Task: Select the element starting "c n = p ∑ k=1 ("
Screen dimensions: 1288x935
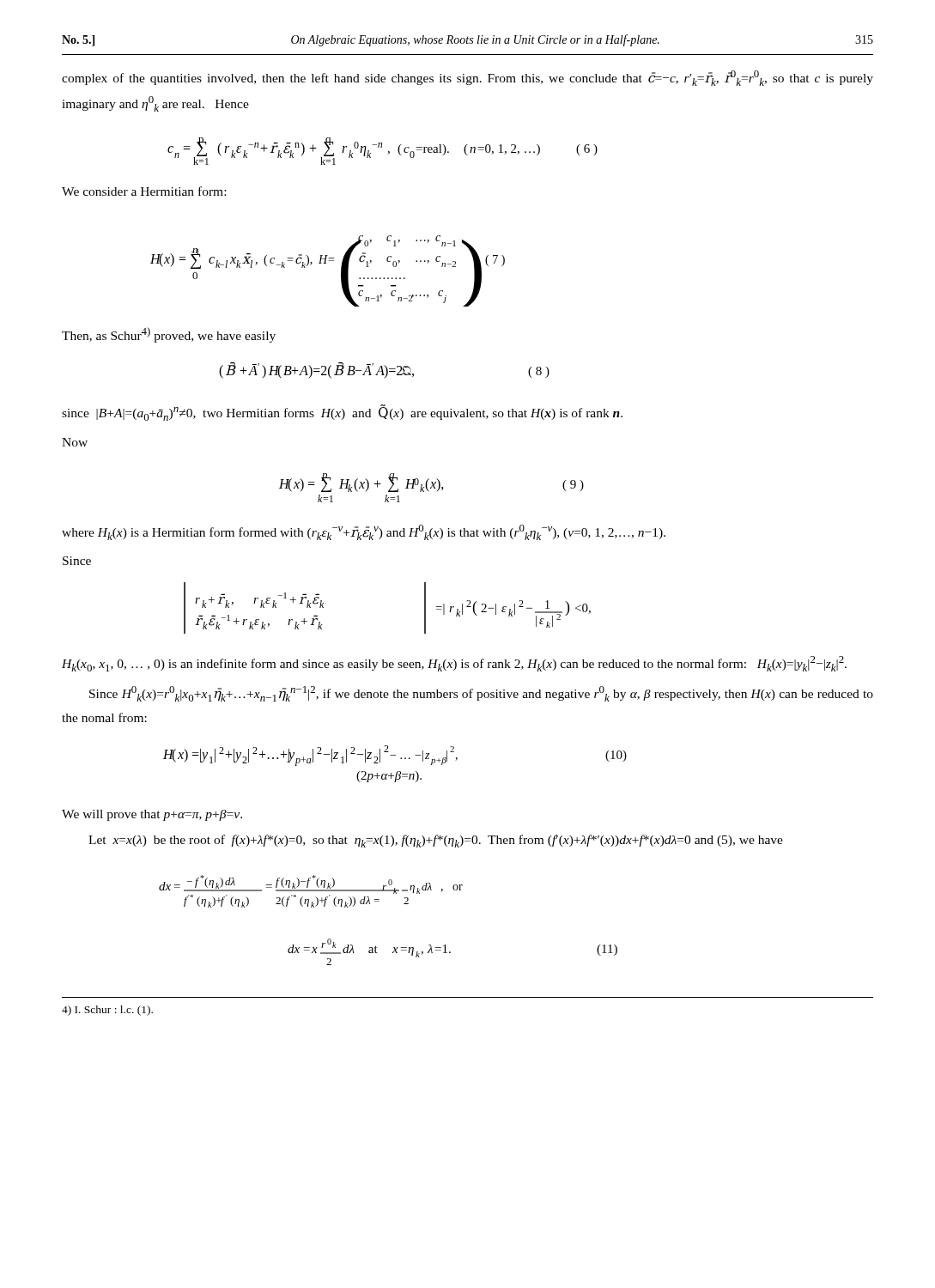Action: click(468, 147)
